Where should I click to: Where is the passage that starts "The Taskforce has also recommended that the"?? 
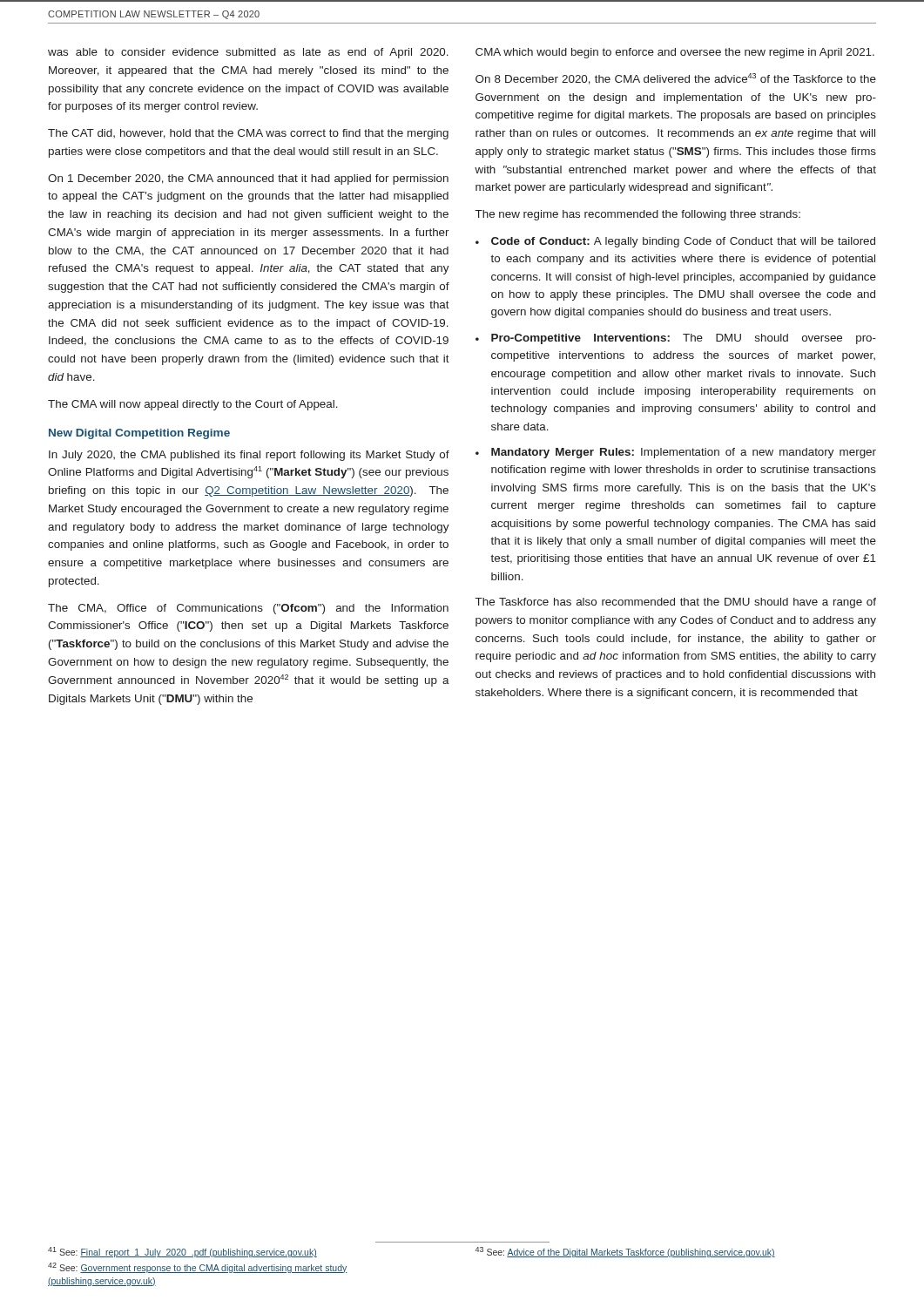(x=676, y=647)
